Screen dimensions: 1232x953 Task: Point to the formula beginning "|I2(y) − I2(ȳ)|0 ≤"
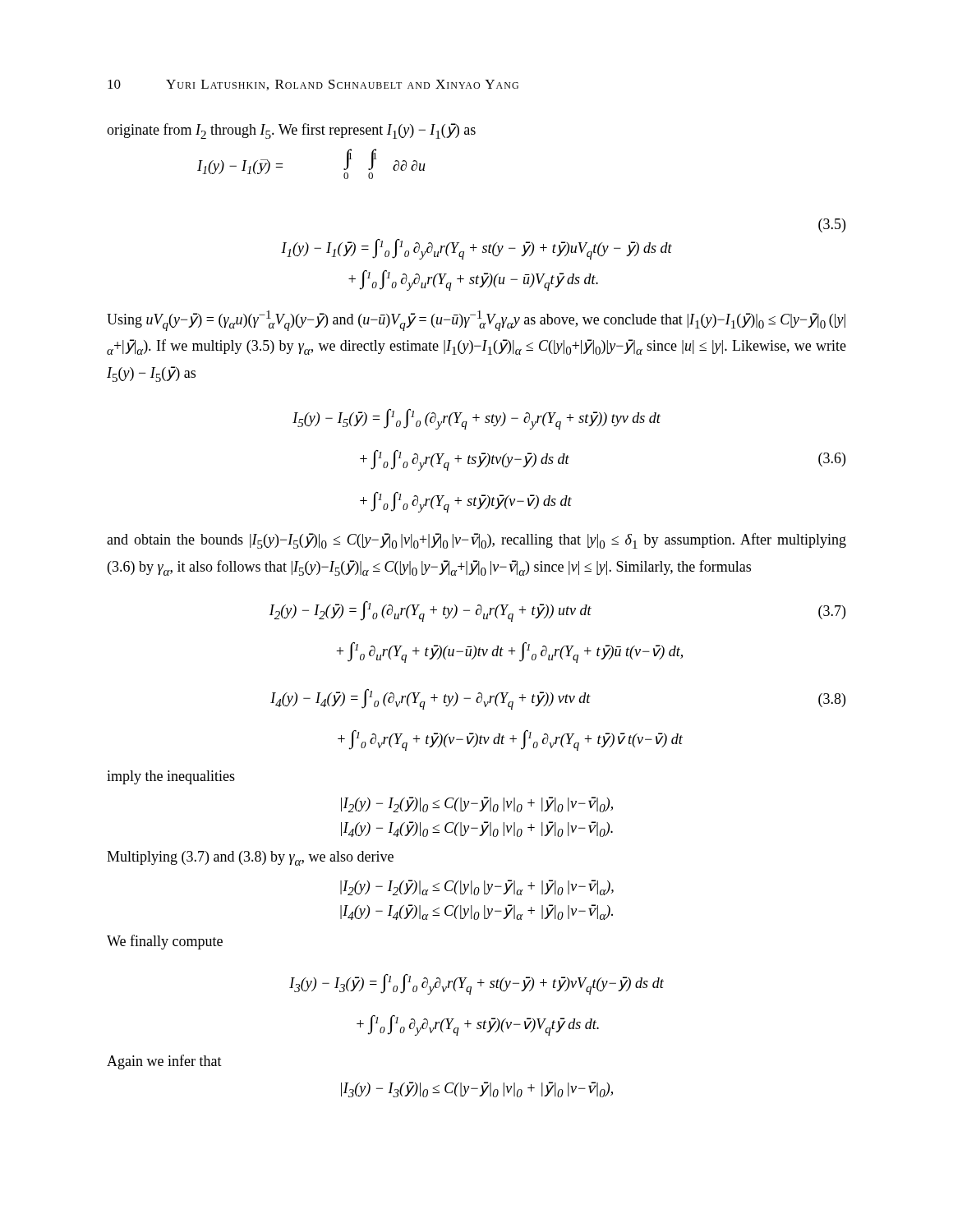pos(476,817)
